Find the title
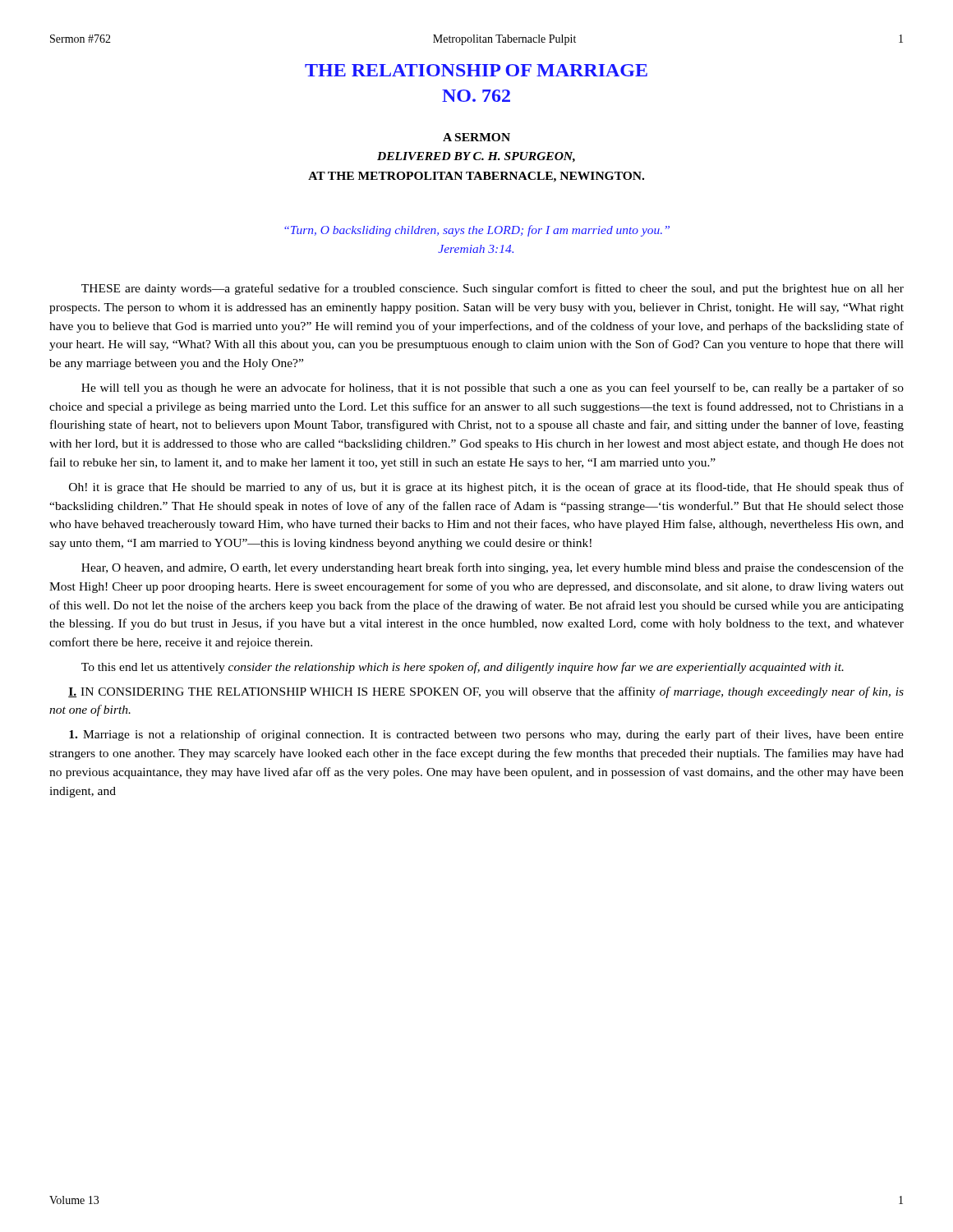The height and width of the screenshot is (1232, 953). tap(476, 83)
